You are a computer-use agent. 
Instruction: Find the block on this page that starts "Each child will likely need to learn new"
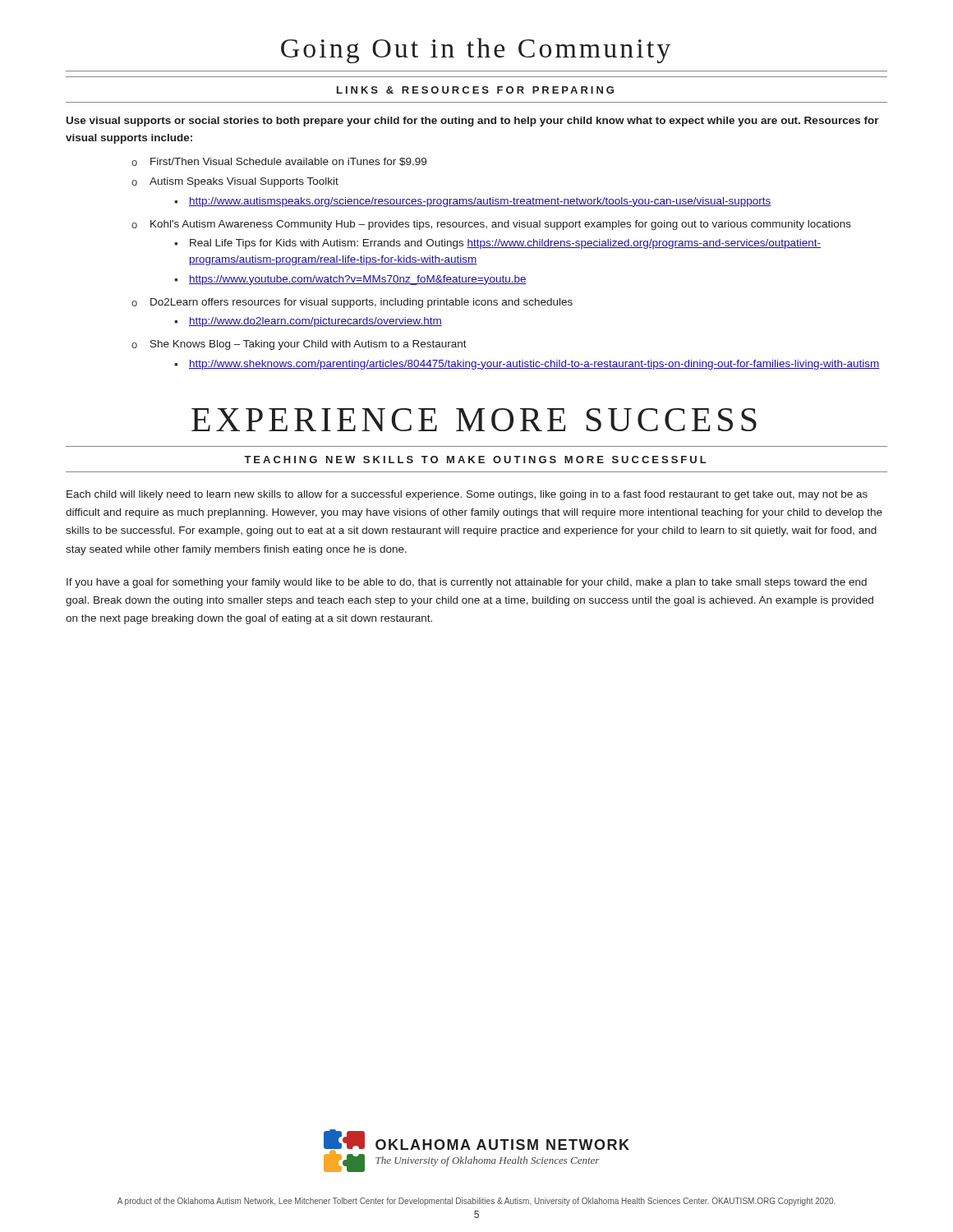click(x=474, y=521)
